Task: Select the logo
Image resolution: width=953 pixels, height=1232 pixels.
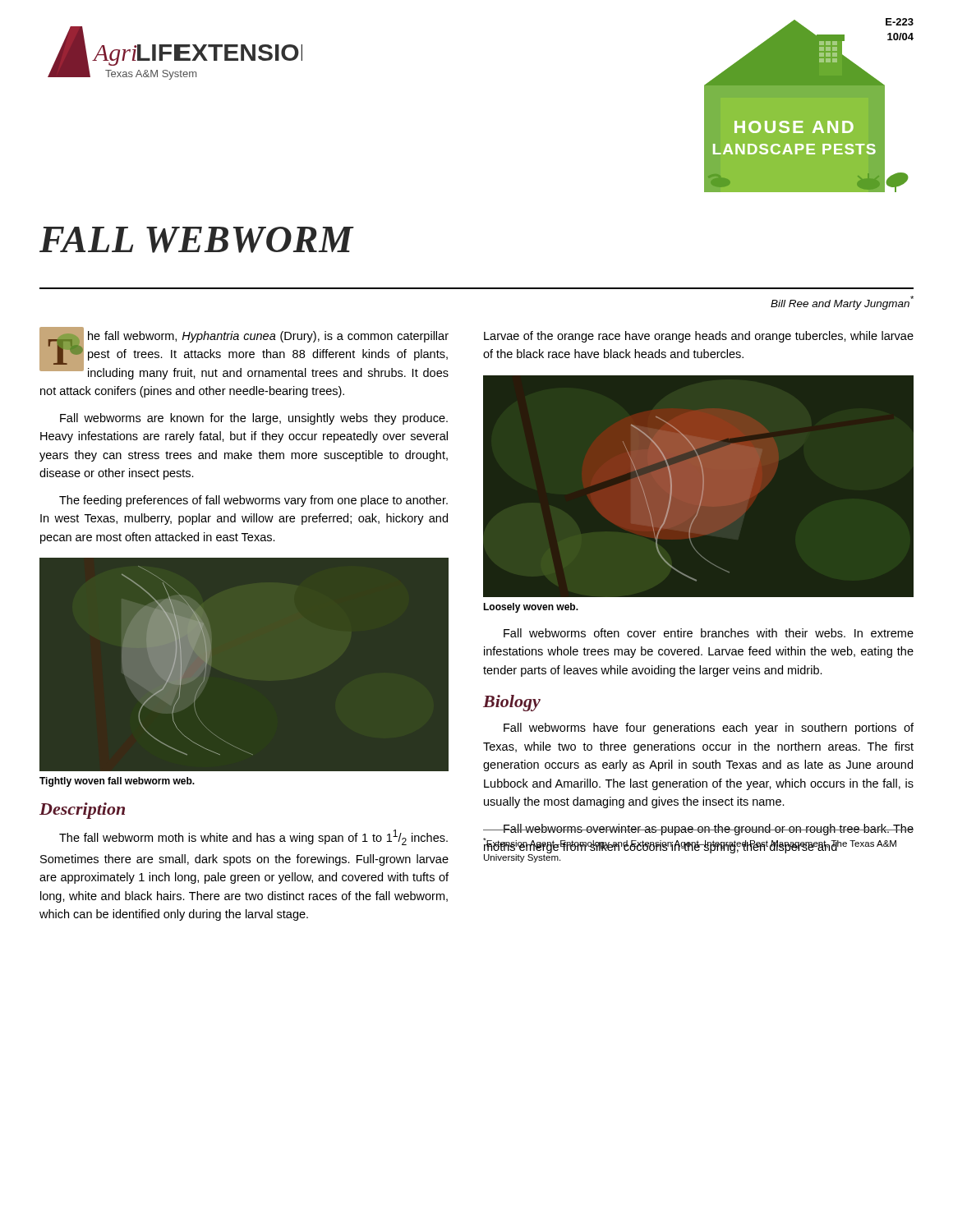Action: [x=171, y=55]
